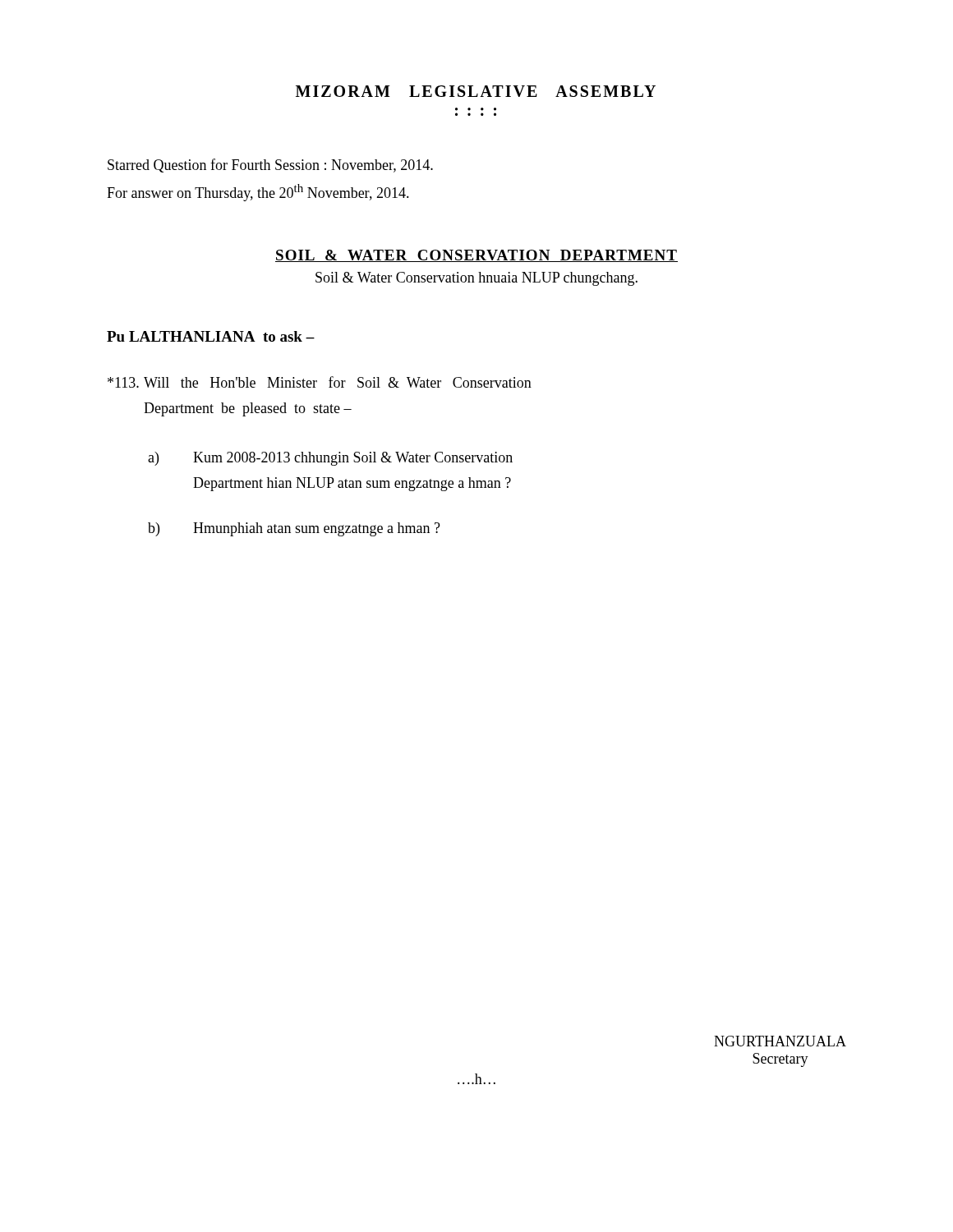
Task: Click on the text that says "Soil & Water Conservation hnuaia NLUP chungchang."
Action: coord(476,278)
